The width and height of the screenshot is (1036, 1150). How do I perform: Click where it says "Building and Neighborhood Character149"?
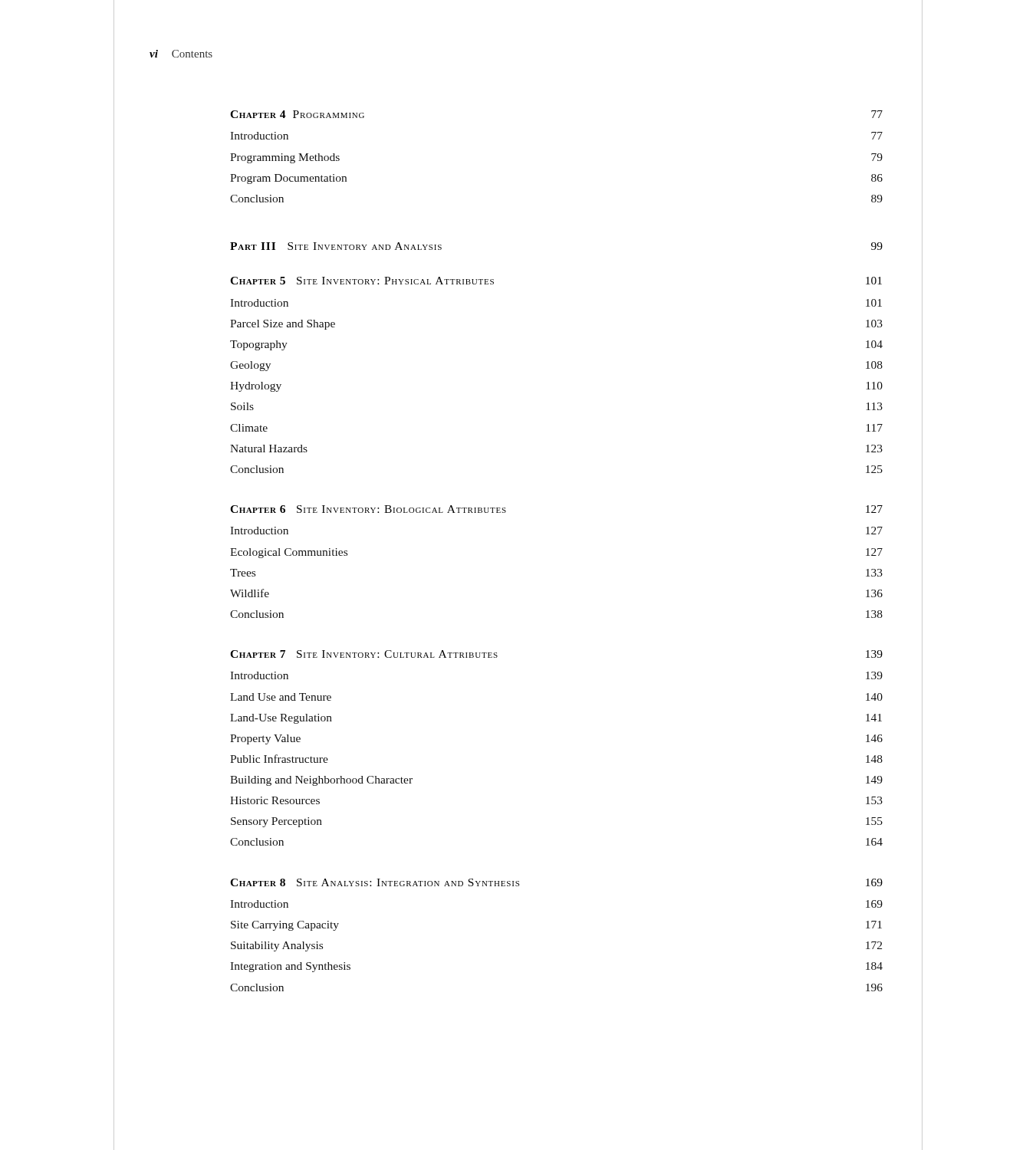(x=326, y=781)
